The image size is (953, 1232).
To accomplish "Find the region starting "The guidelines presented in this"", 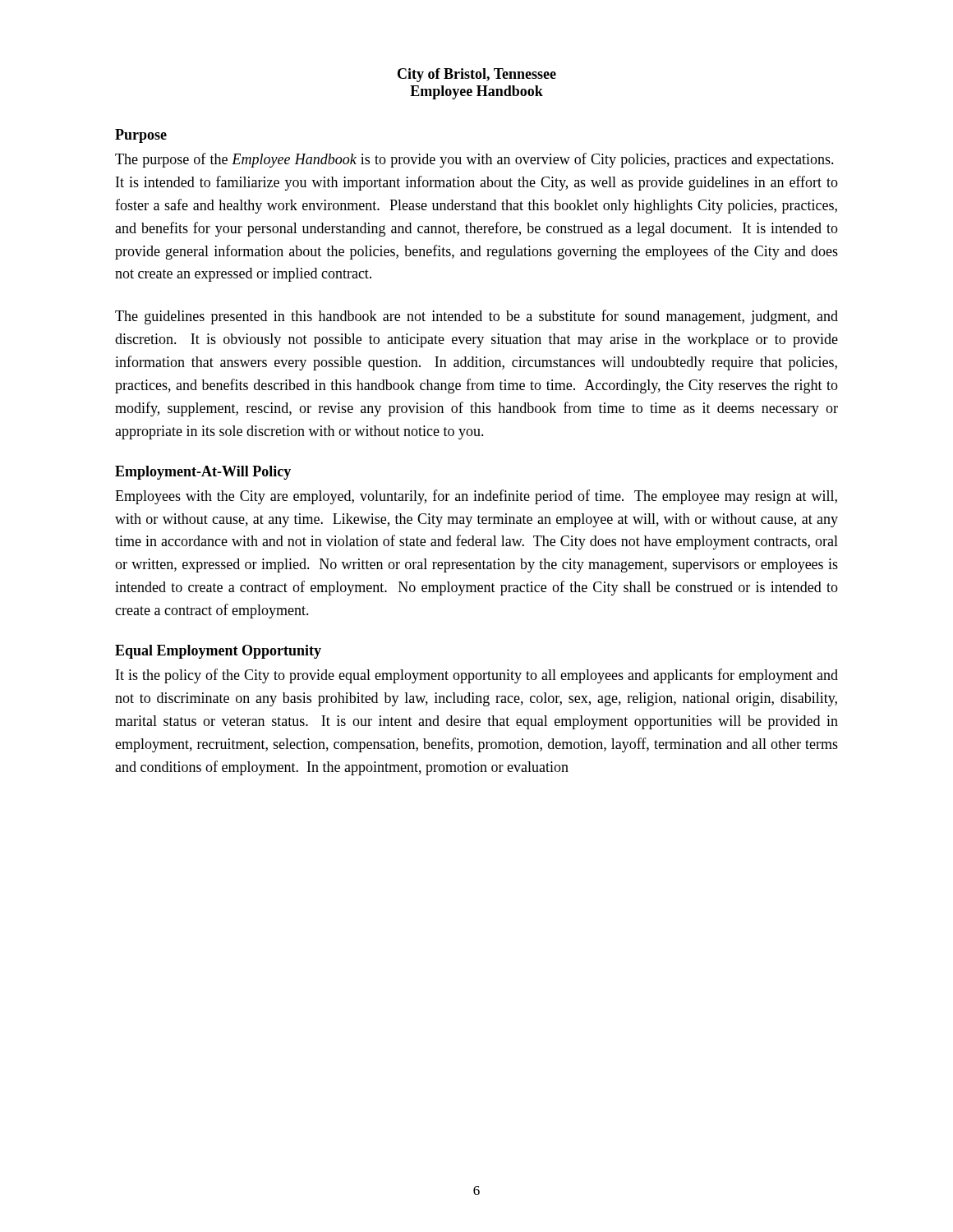I will click(x=476, y=374).
